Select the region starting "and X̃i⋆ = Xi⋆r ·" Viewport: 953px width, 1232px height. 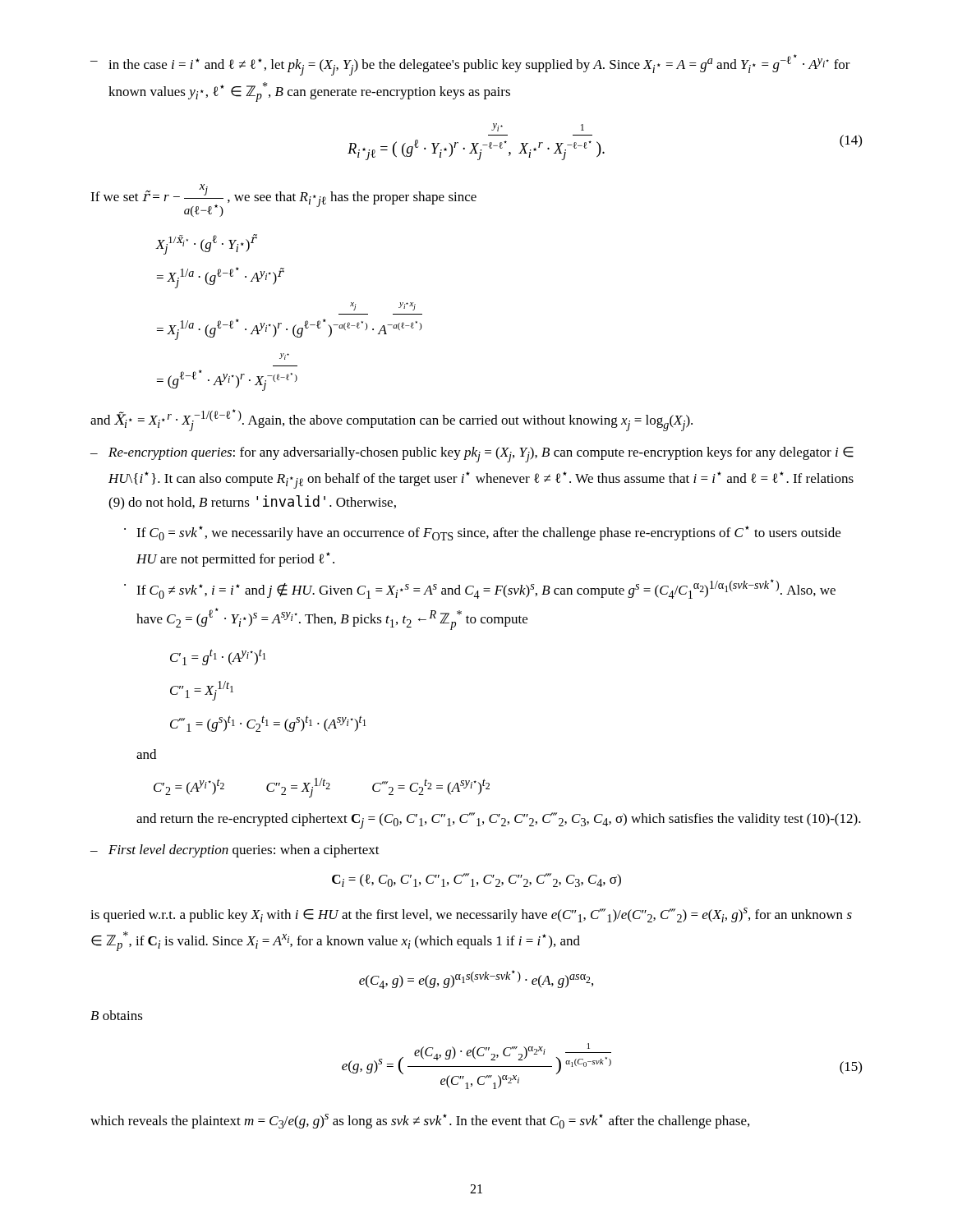tap(392, 418)
